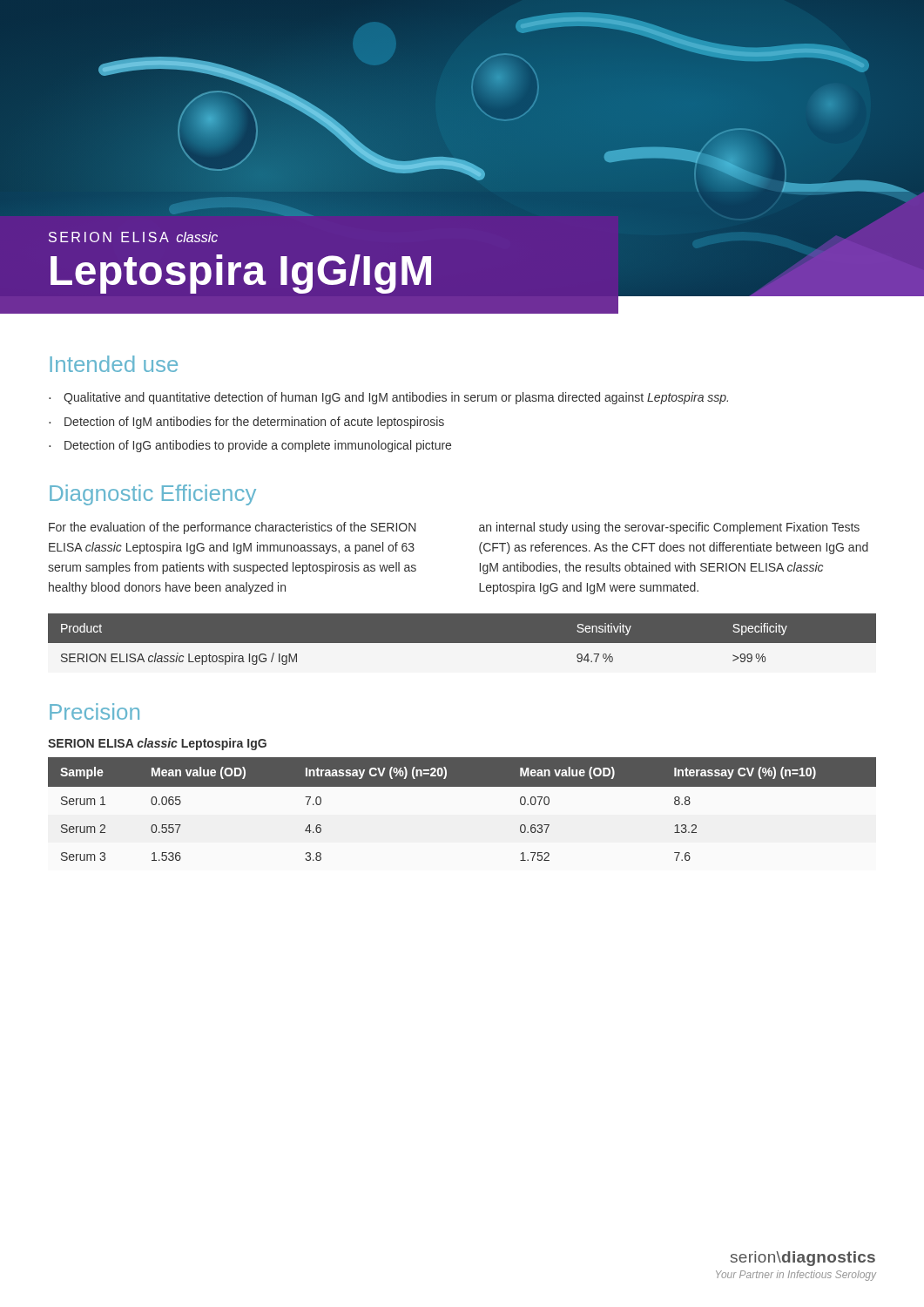
Task: Find the text starting "· Detection of IgM antibodies for the"
Action: tap(246, 422)
